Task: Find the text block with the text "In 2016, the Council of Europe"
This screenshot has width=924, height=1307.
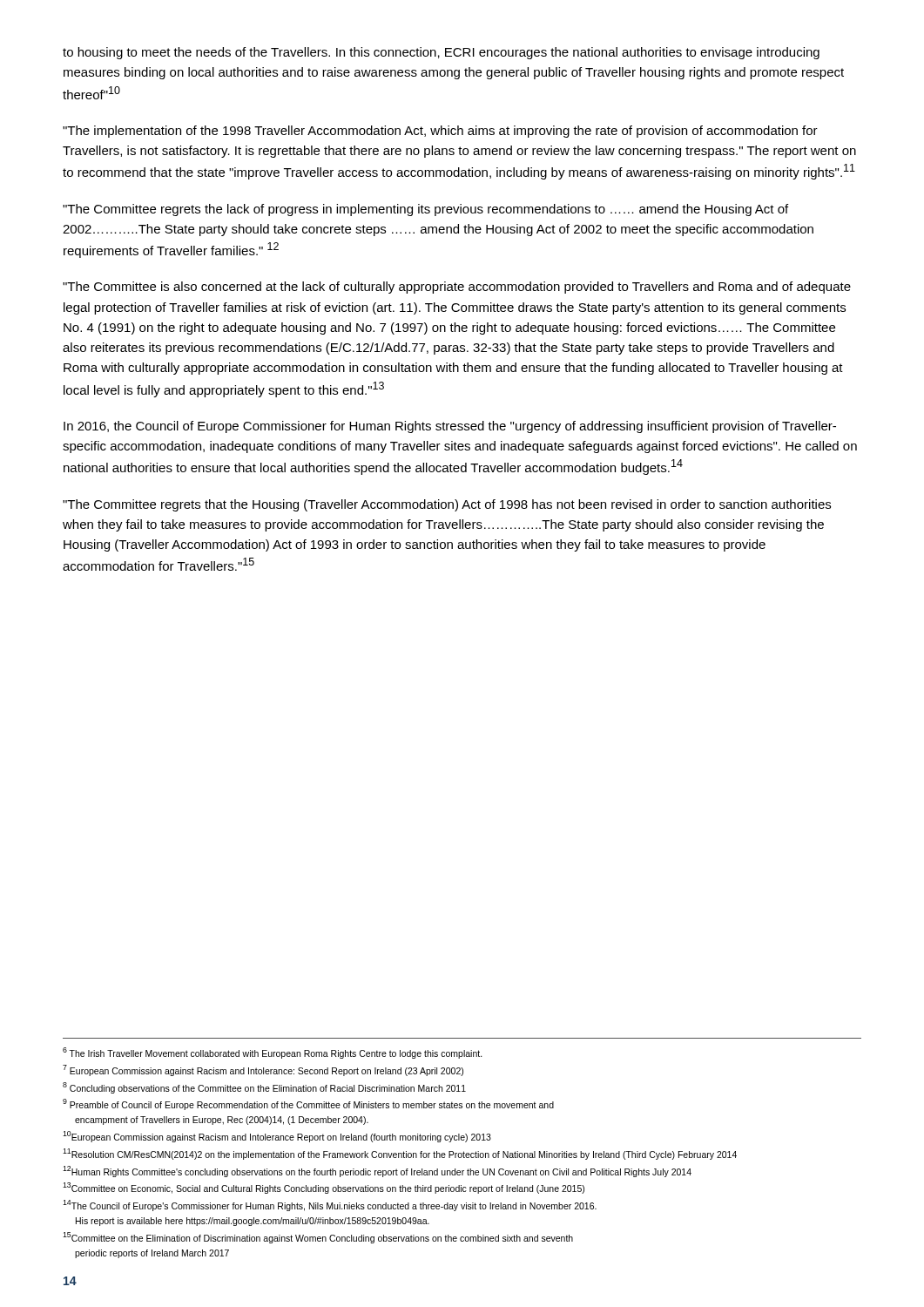Action: pyautogui.click(x=460, y=447)
